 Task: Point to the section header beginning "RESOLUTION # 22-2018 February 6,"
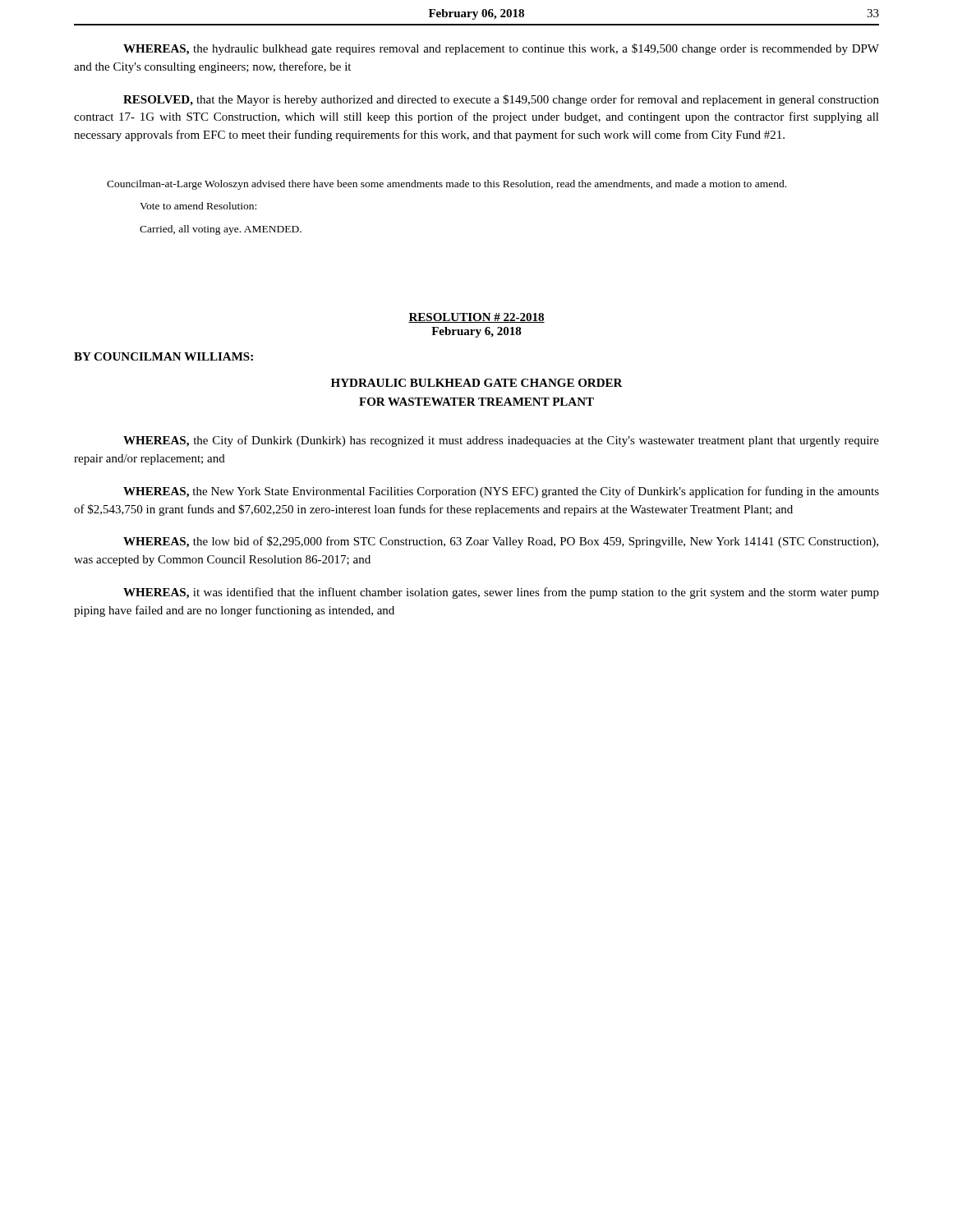tap(476, 325)
